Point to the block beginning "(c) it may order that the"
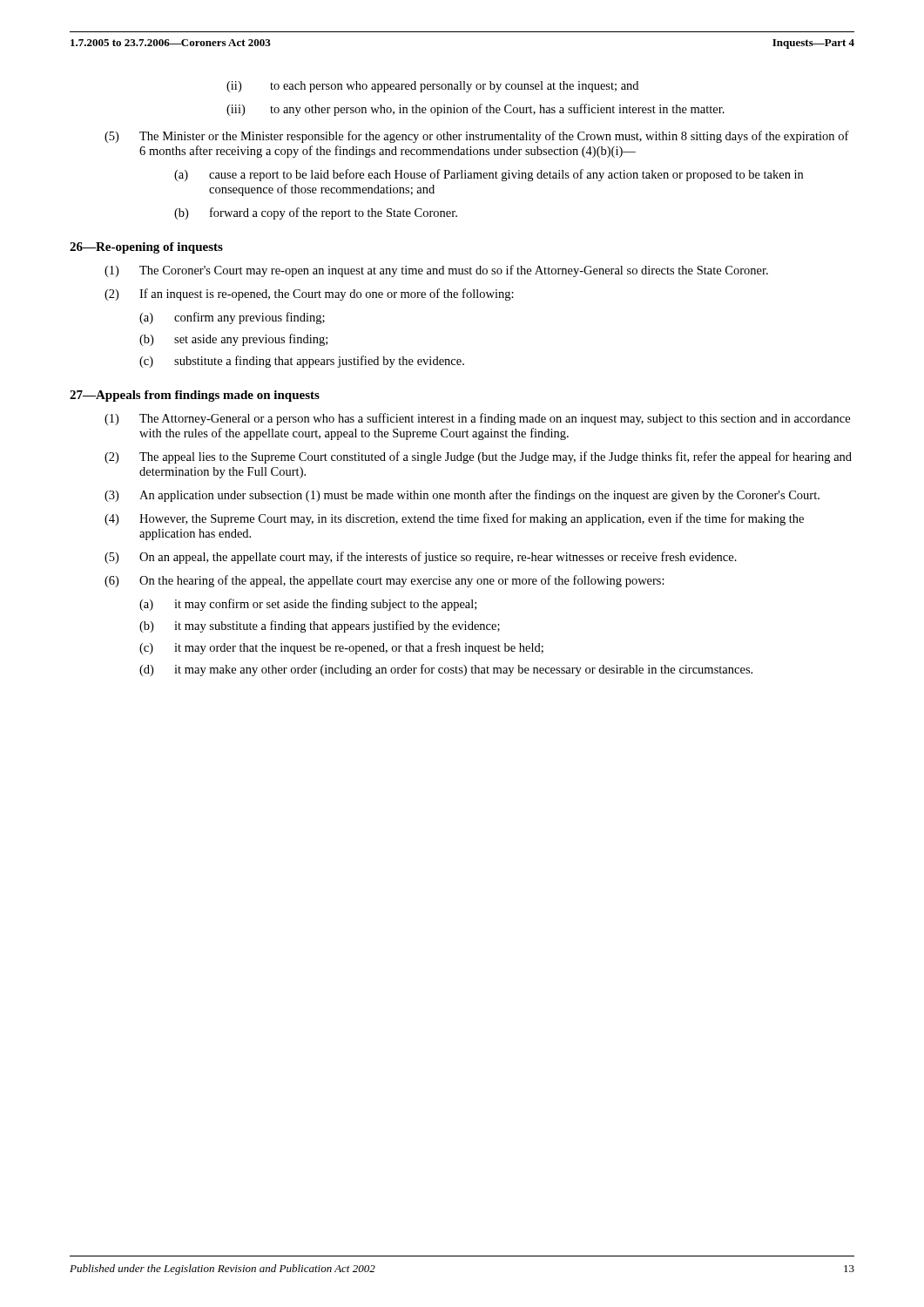 point(342,648)
